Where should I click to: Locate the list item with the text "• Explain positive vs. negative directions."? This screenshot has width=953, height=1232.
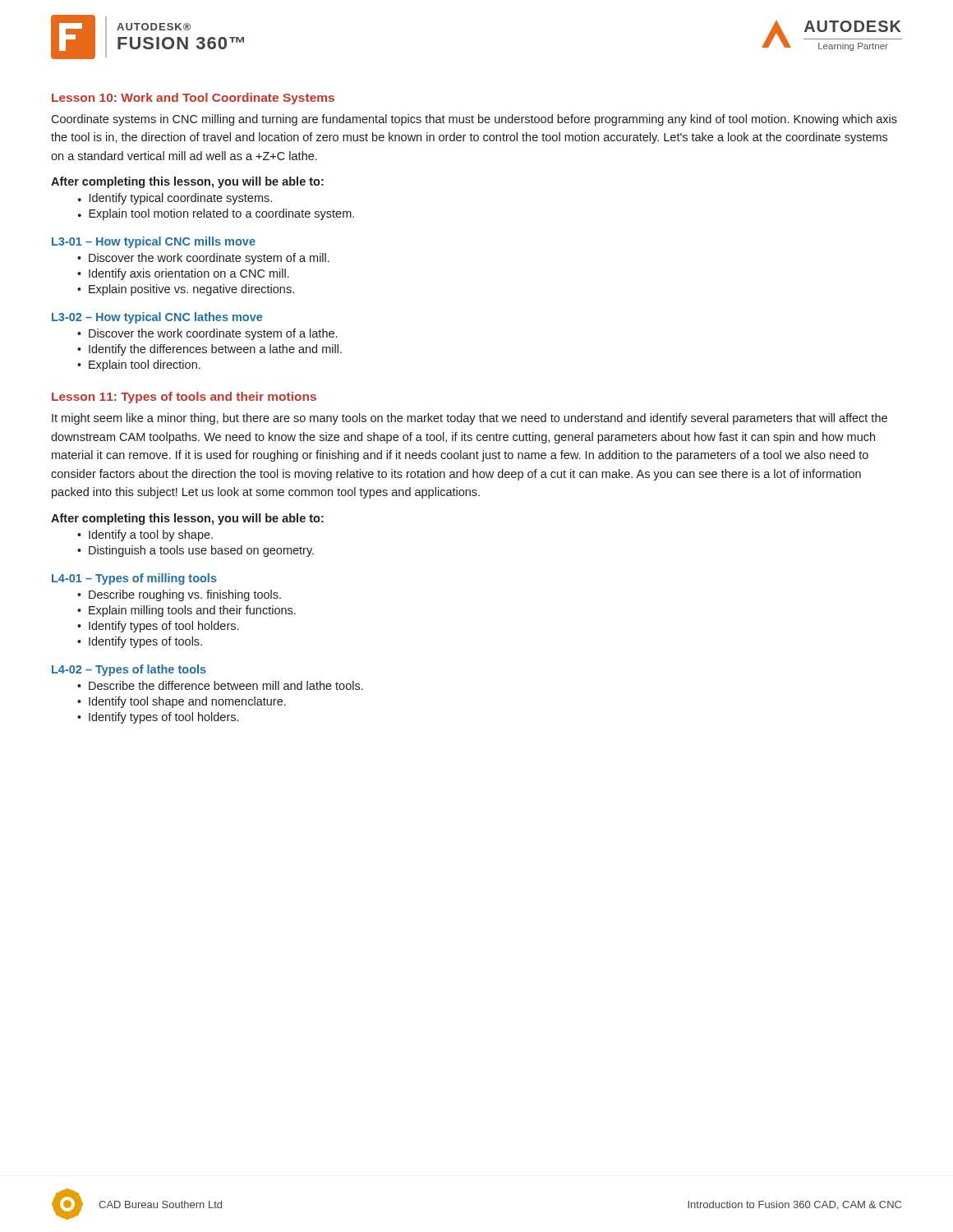point(186,289)
